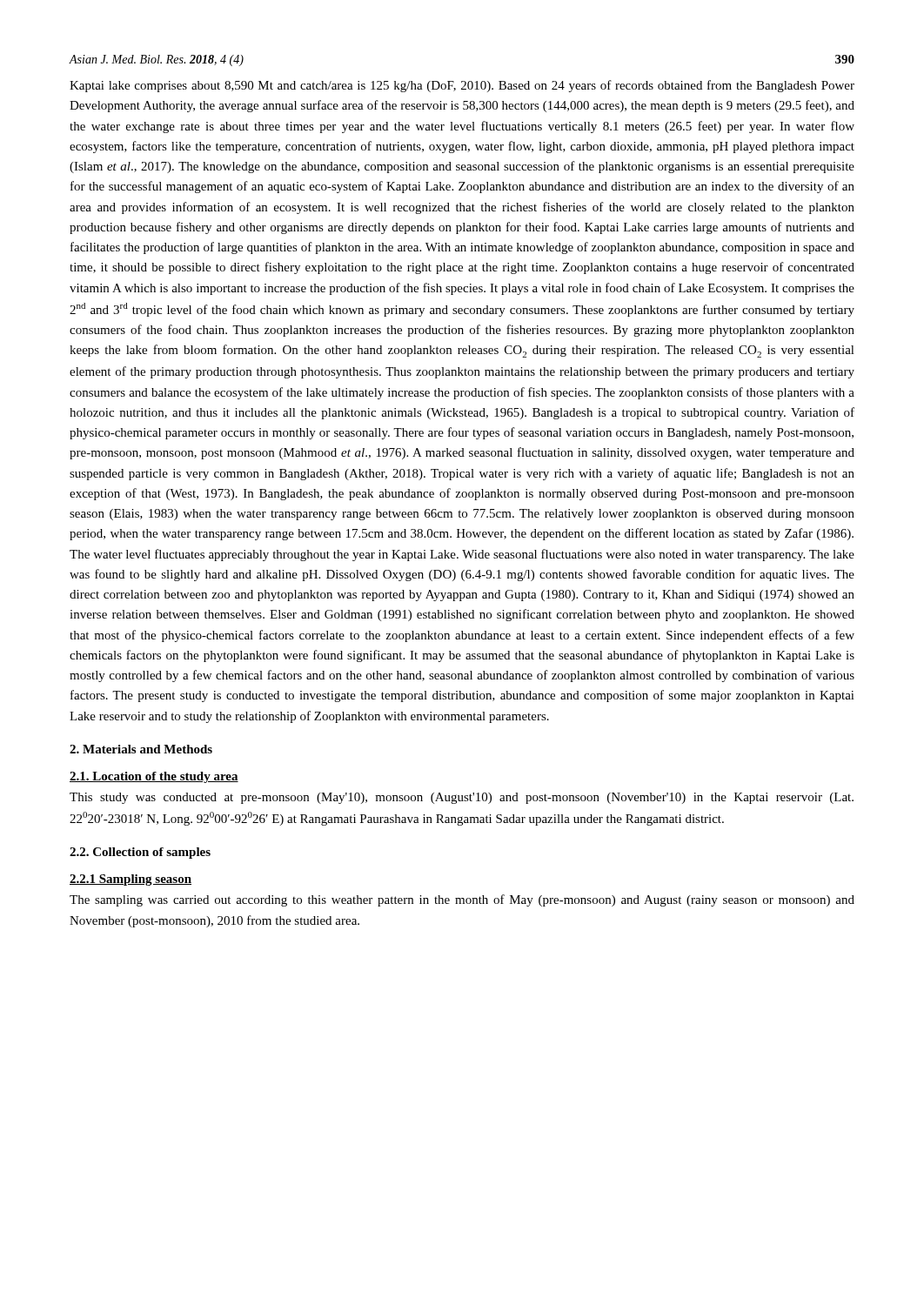Point to the text block starting "Kaptai lake comprises about 8,590 Mt"
The width and height of the screenshot is (924, 1305).
click(x=462, y=401)
